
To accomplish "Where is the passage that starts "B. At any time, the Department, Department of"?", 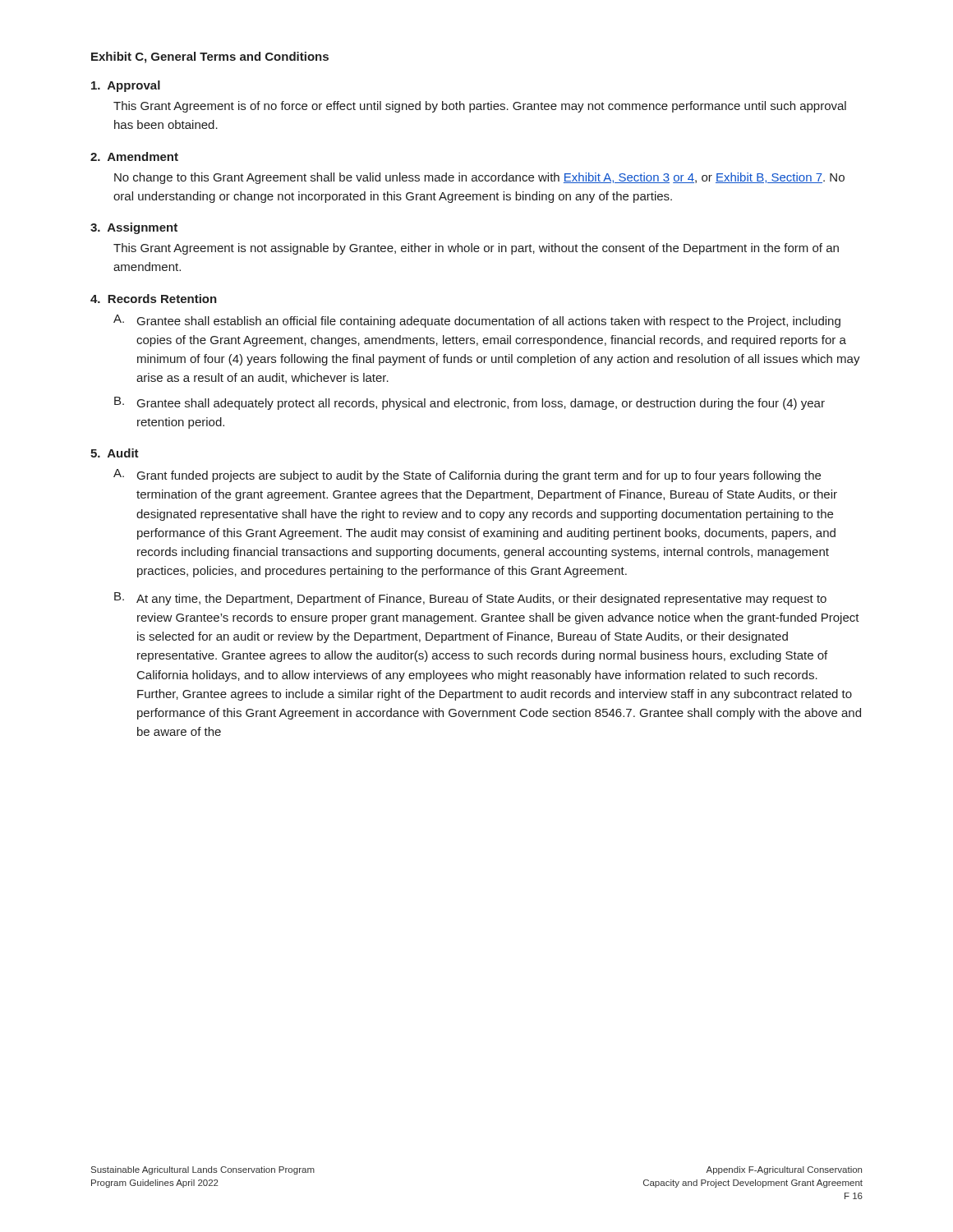I will [x=488, y=665].
